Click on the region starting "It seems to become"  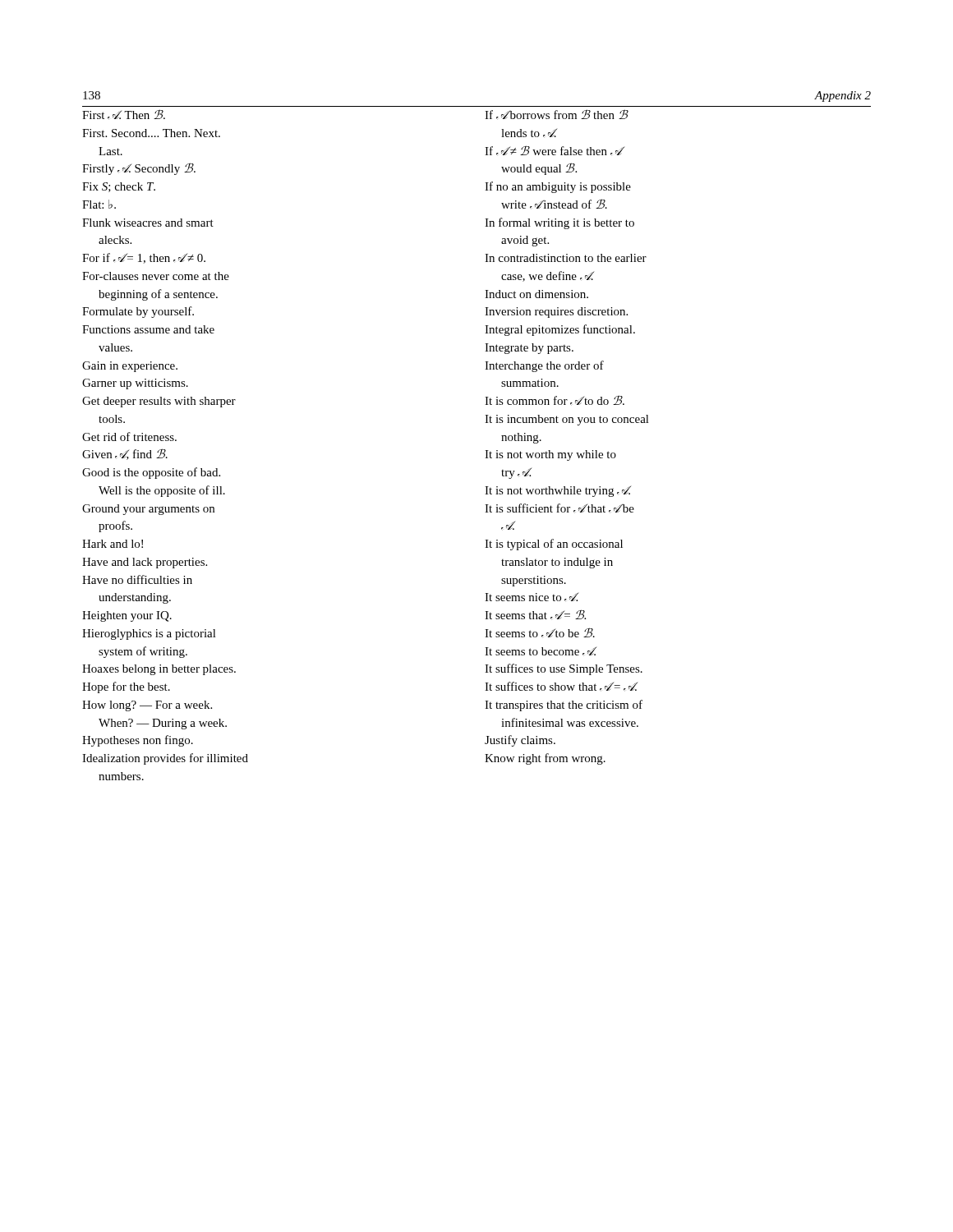(x=541, y=651)
